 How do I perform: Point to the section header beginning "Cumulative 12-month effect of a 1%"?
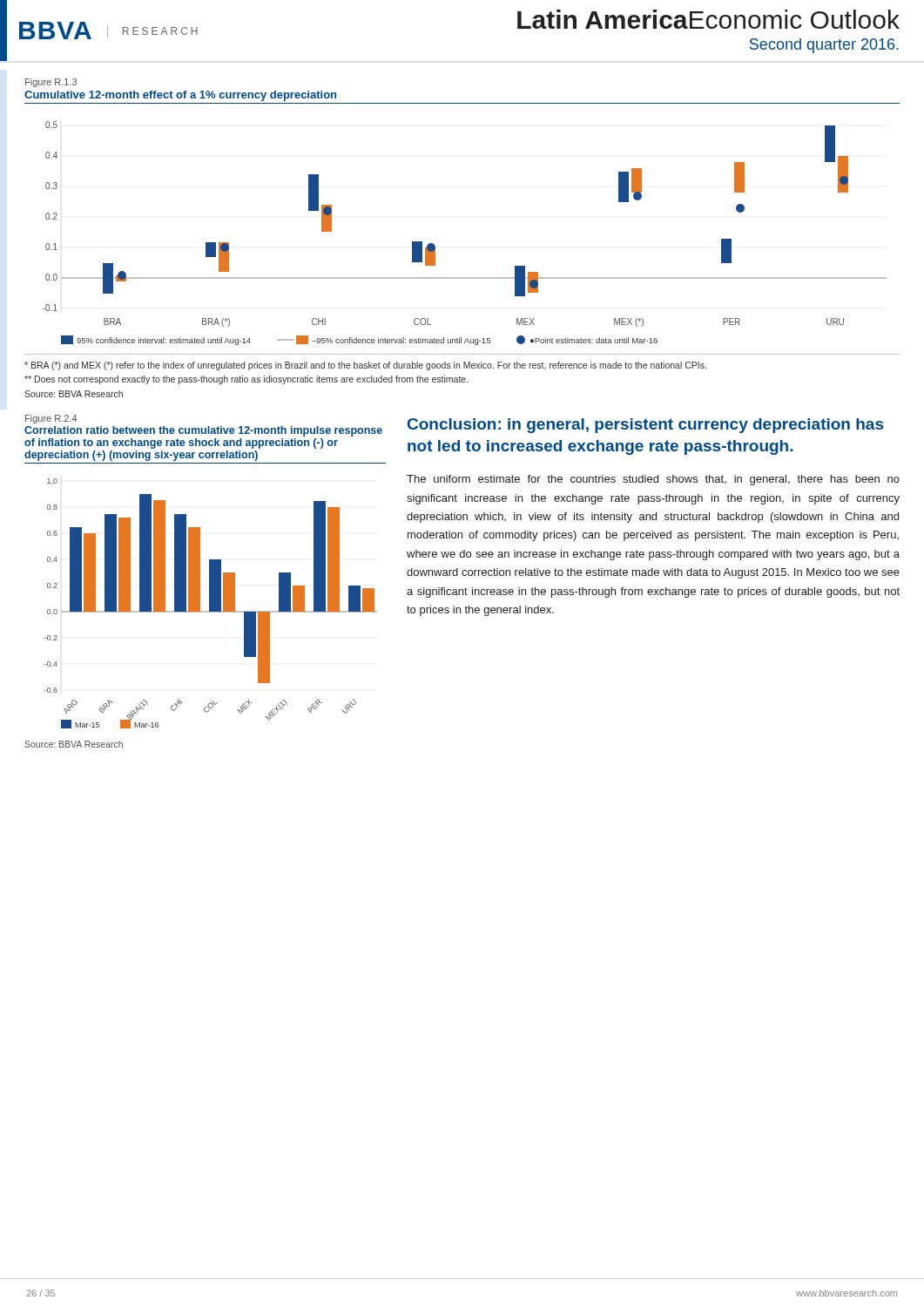point(181,94)
